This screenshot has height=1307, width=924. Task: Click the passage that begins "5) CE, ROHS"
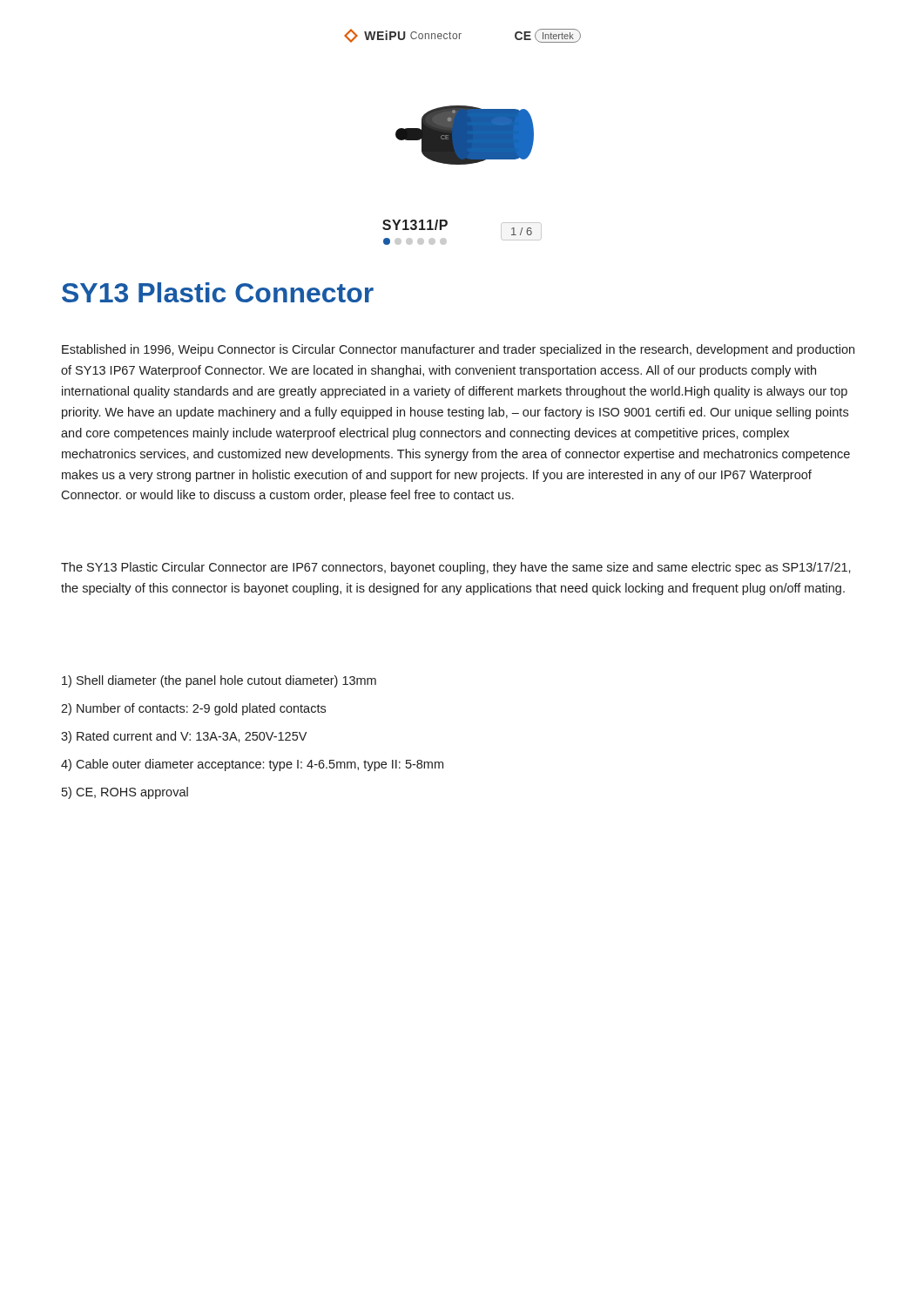(125, 792)
